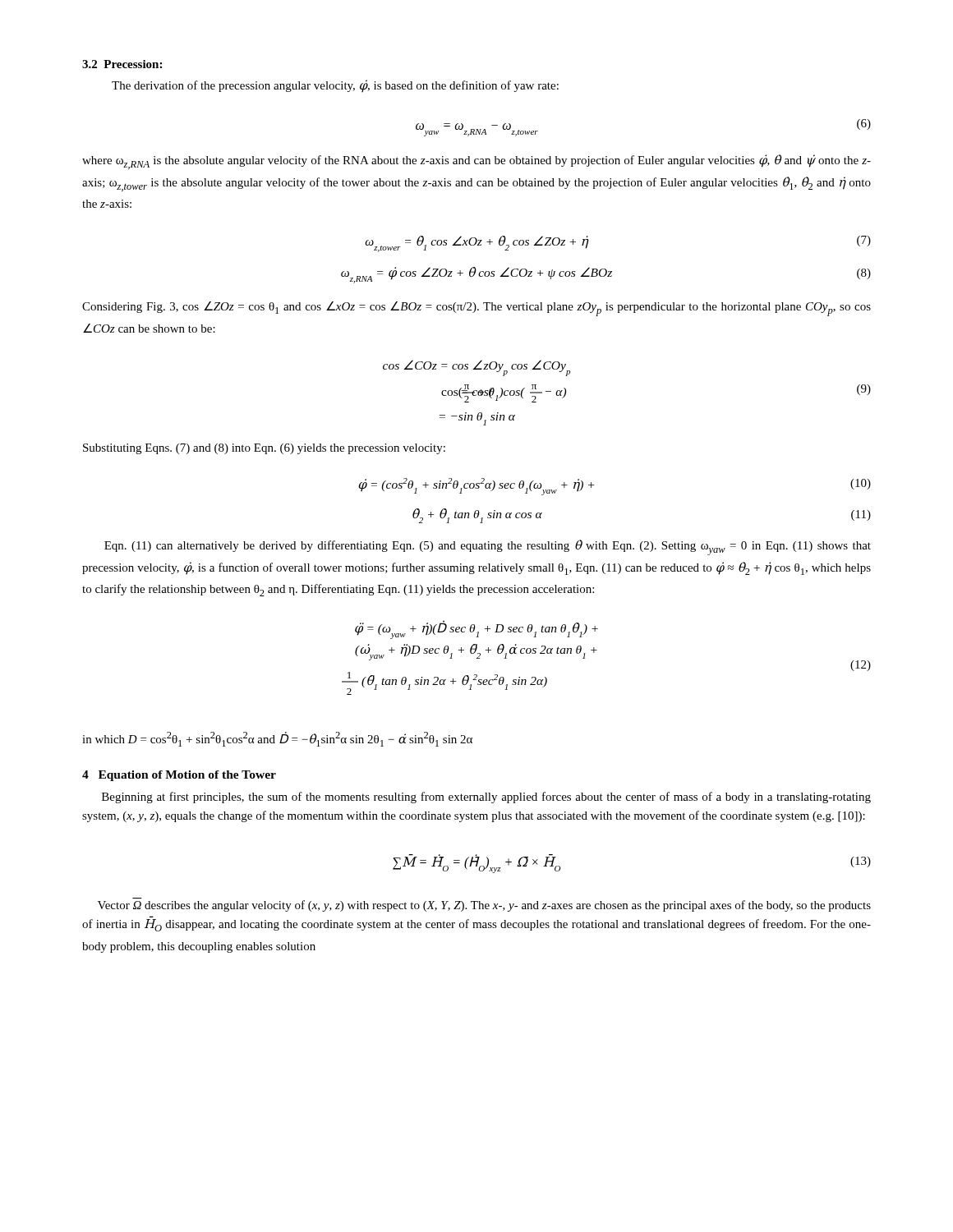Where is the passage that starts "Beginning at first principles, the sum of the"?
Screen dimensions: 1232x953
point(476,806)
